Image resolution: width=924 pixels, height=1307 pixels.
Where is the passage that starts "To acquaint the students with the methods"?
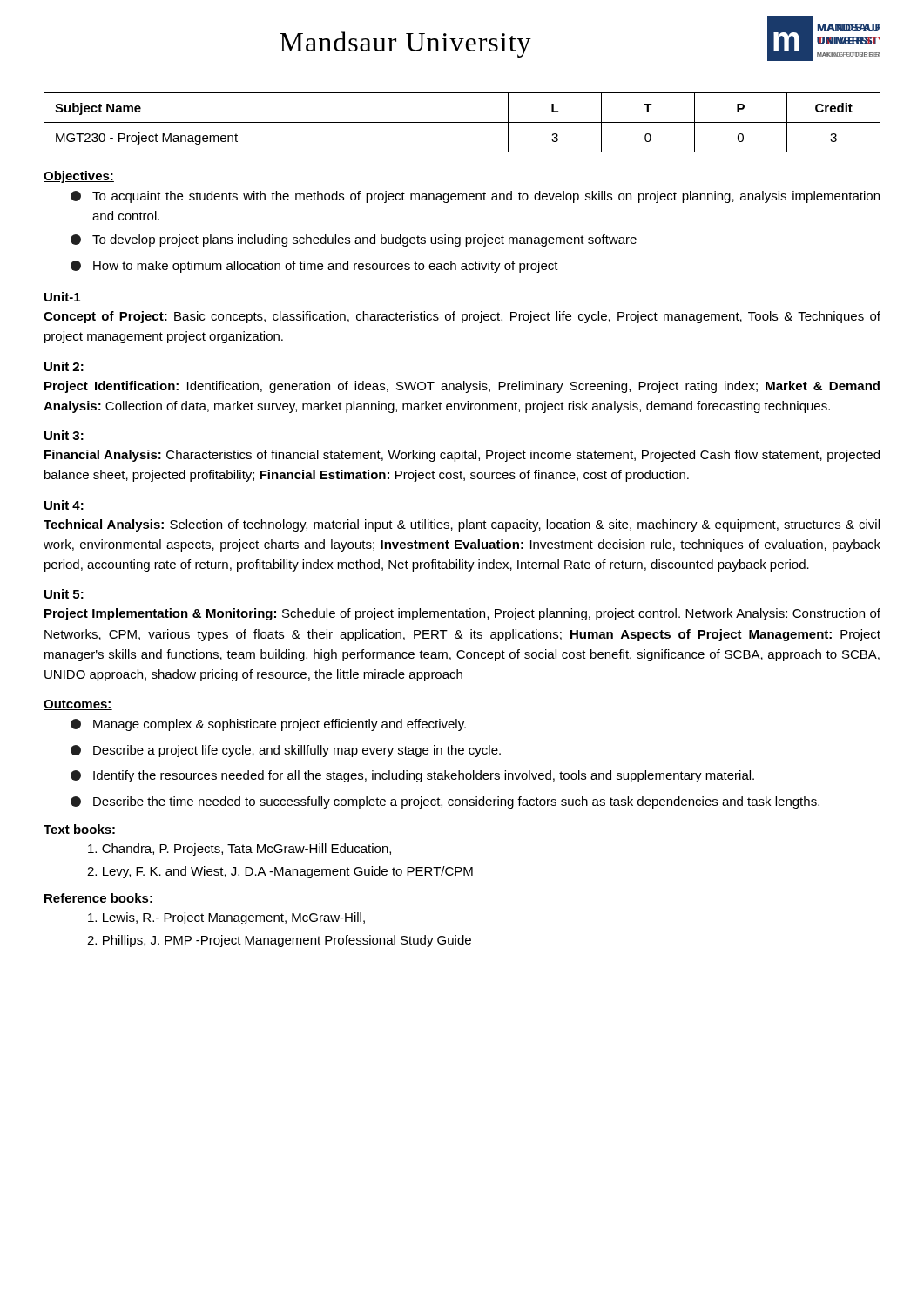coord(475,206)
